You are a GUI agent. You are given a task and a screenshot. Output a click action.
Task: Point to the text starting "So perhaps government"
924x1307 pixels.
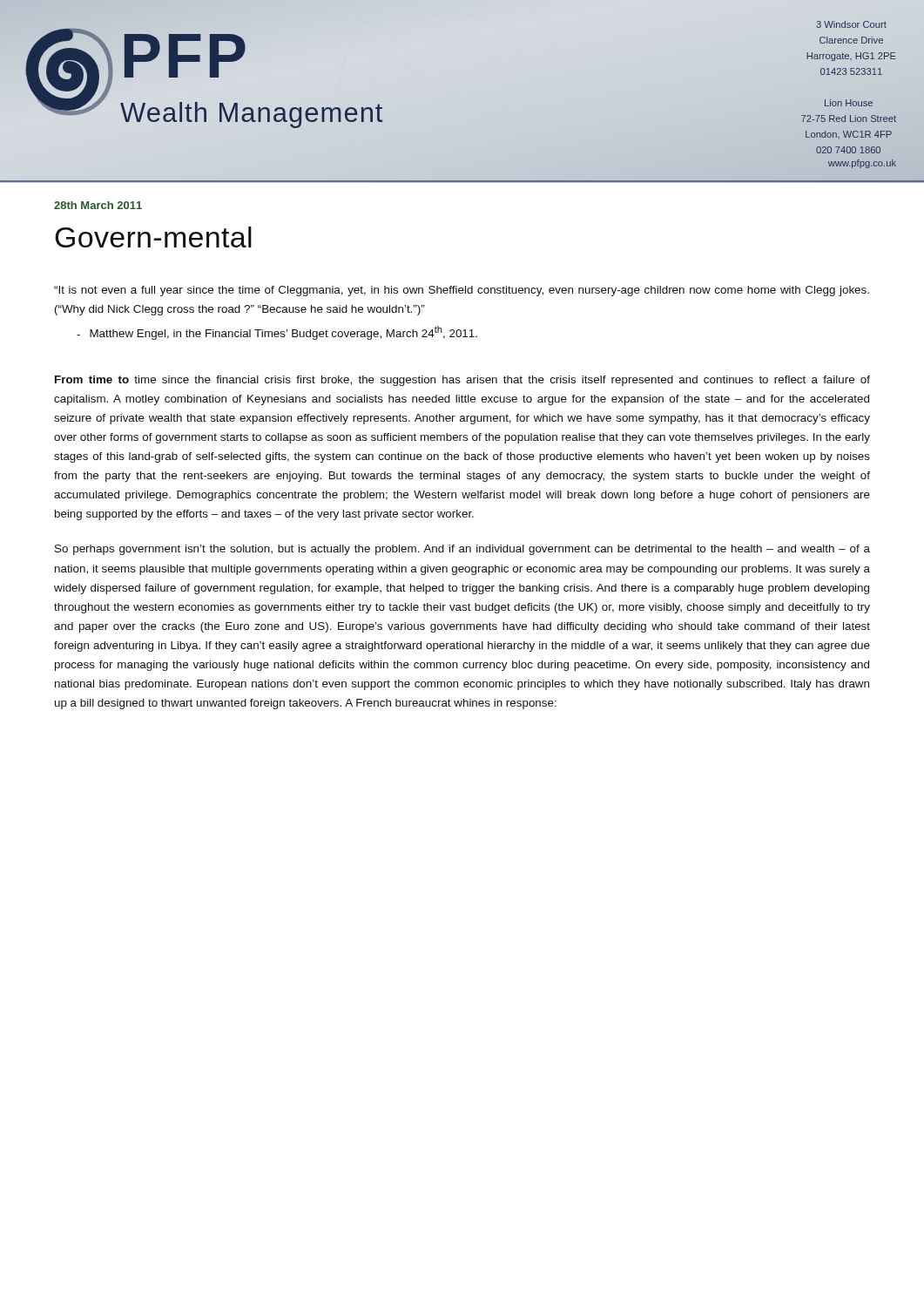pos(462,626)
